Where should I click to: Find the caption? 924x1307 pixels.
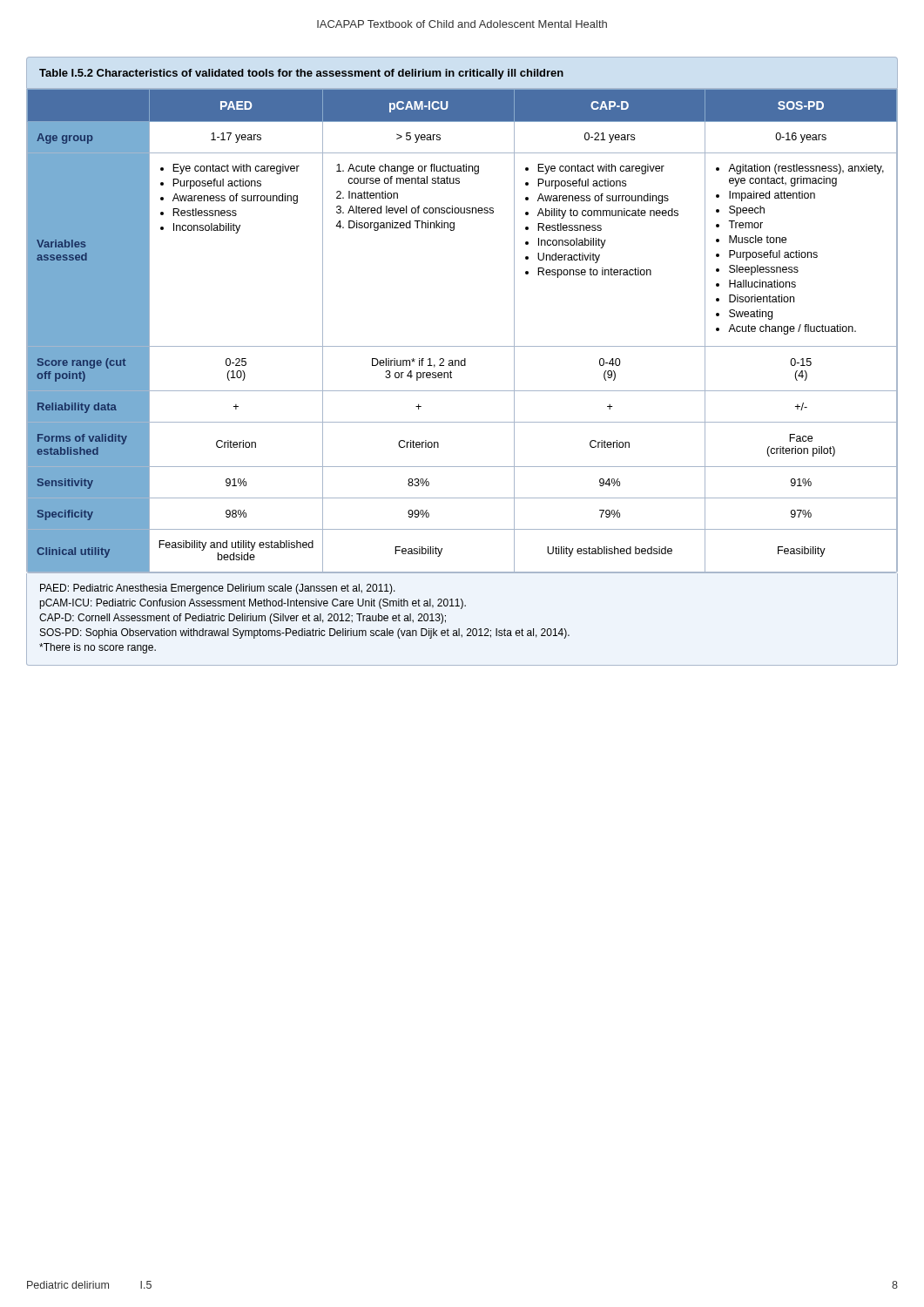tap(301, 73)
